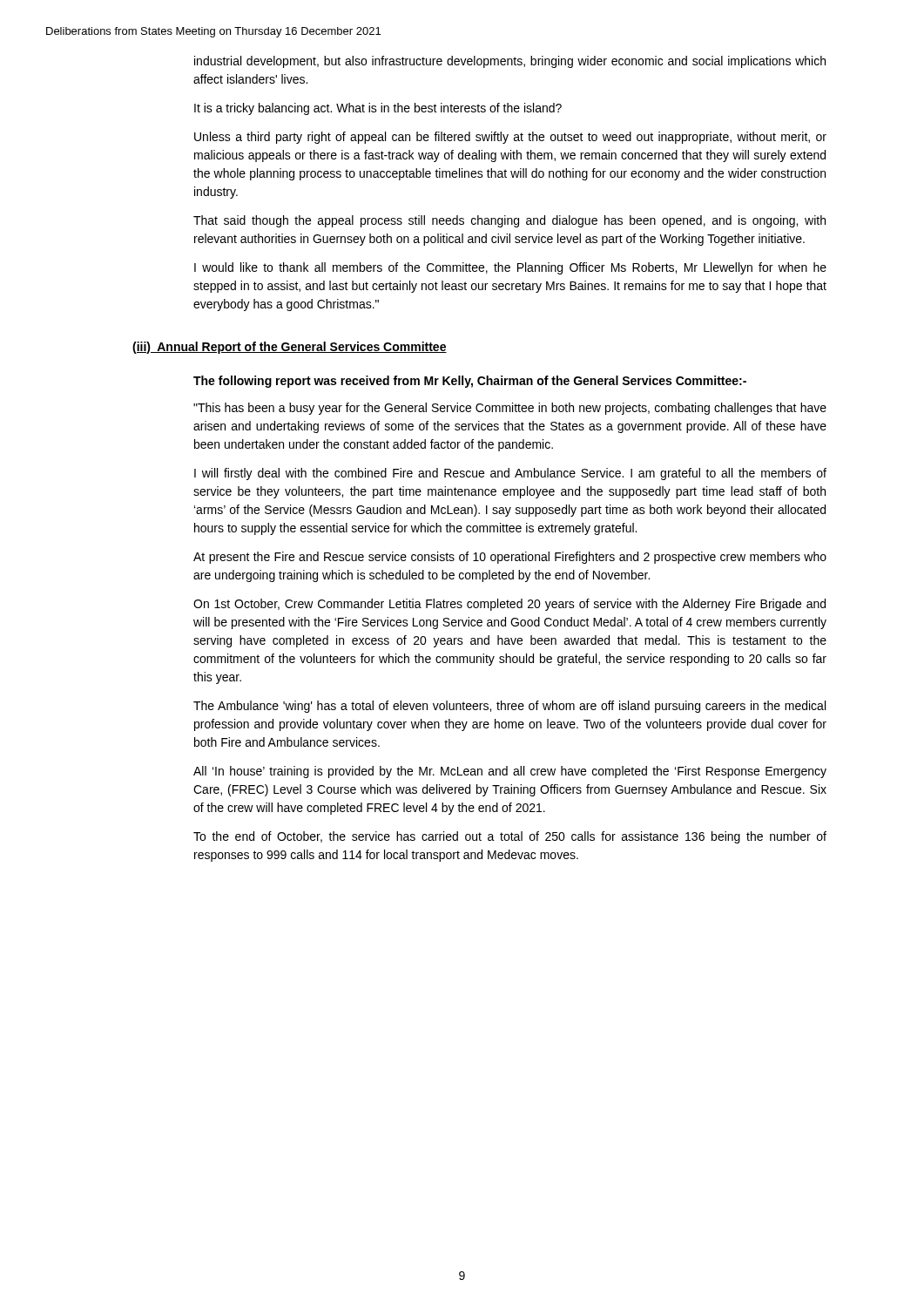Navigate to the region starting "That said though the appeal process still needs"

click(510, 230)
